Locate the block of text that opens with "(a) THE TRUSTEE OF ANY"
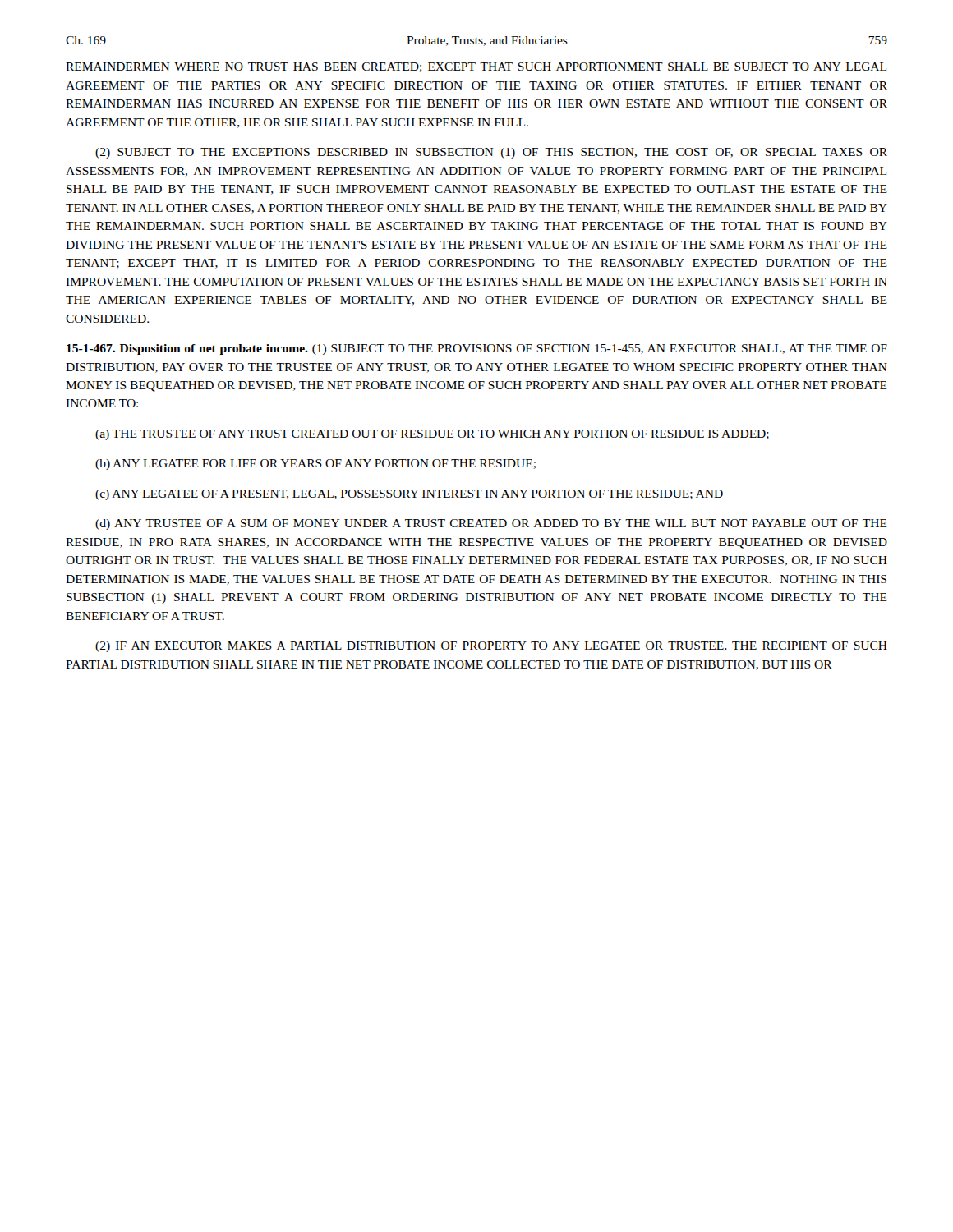Viewport: 953px width, 1232px height. (x=476, y=434)
